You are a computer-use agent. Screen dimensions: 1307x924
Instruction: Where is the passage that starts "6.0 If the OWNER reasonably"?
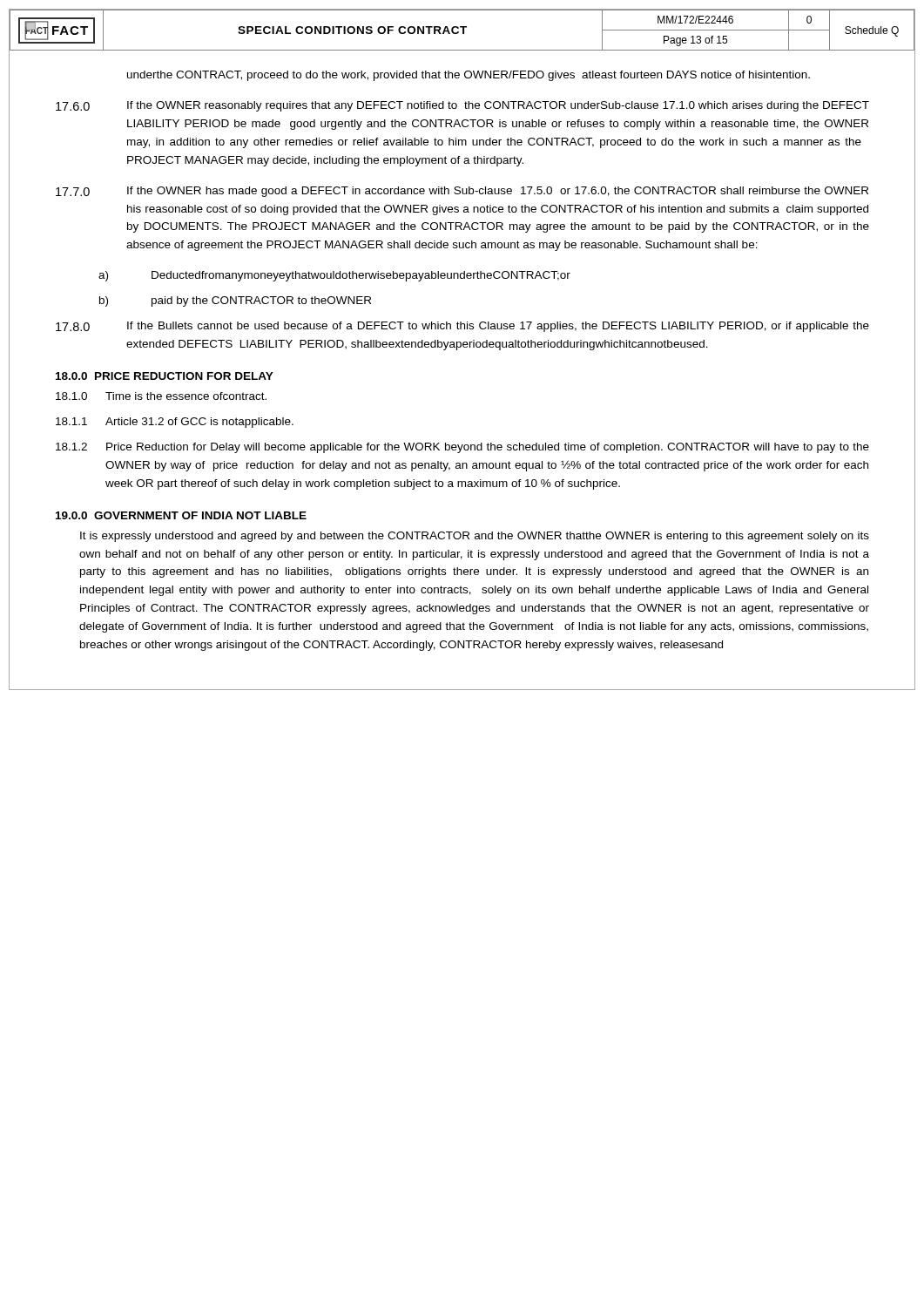coord(462,133)
